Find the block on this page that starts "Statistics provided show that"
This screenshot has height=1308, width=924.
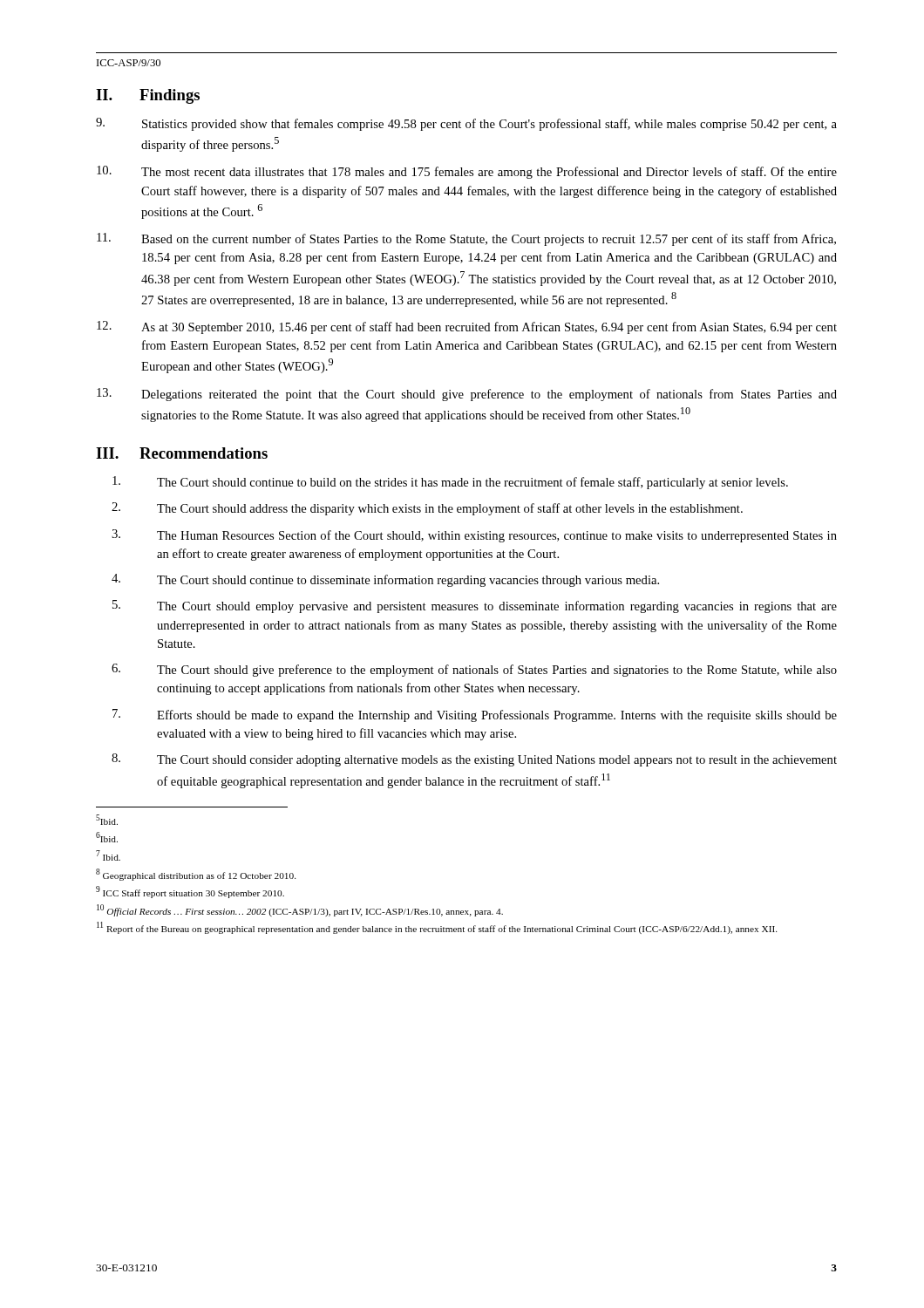tap(466, 135)
